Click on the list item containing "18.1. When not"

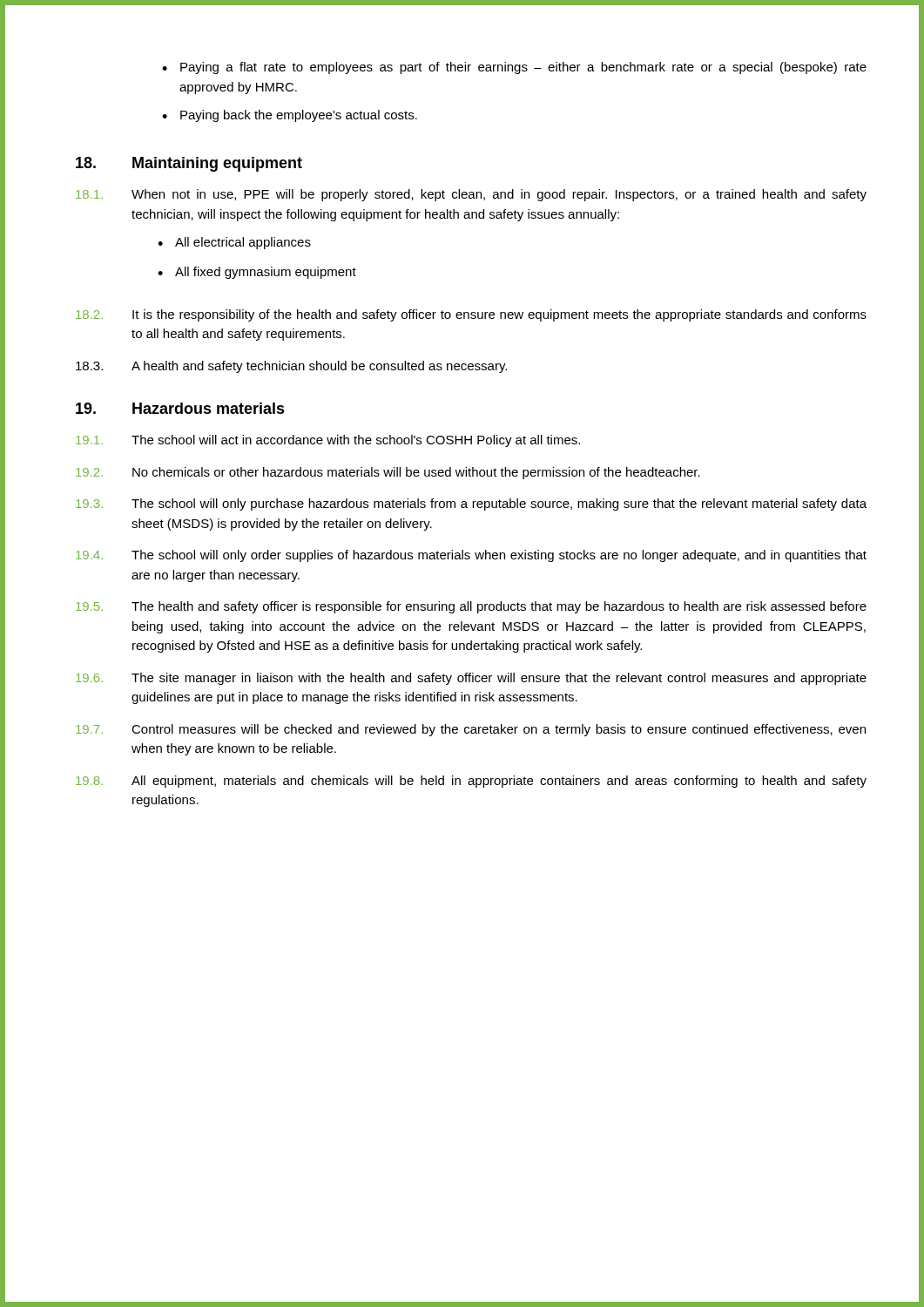471,195
